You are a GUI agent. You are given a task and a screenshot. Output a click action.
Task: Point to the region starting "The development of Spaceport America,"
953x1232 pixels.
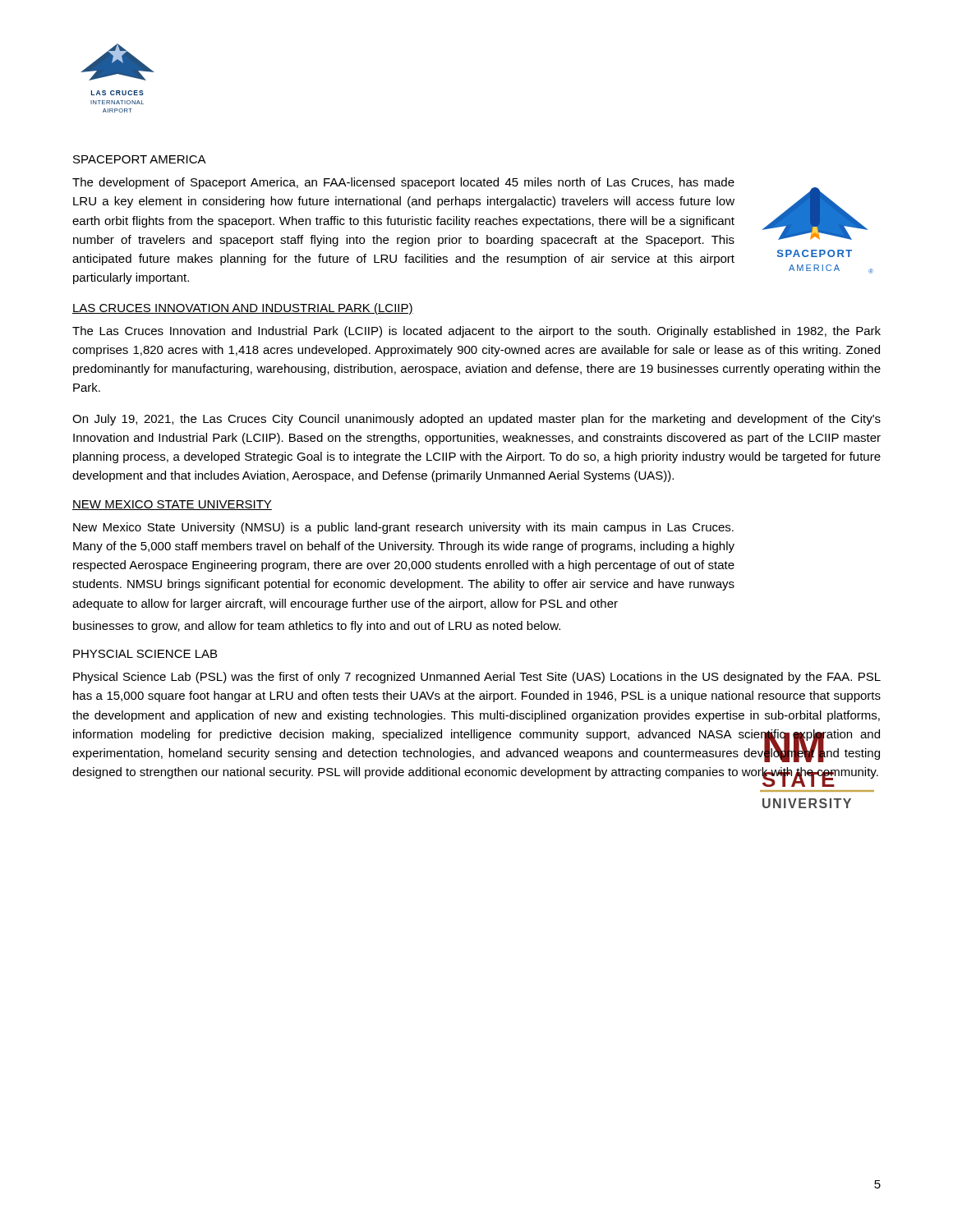click(x=403, y=230)
